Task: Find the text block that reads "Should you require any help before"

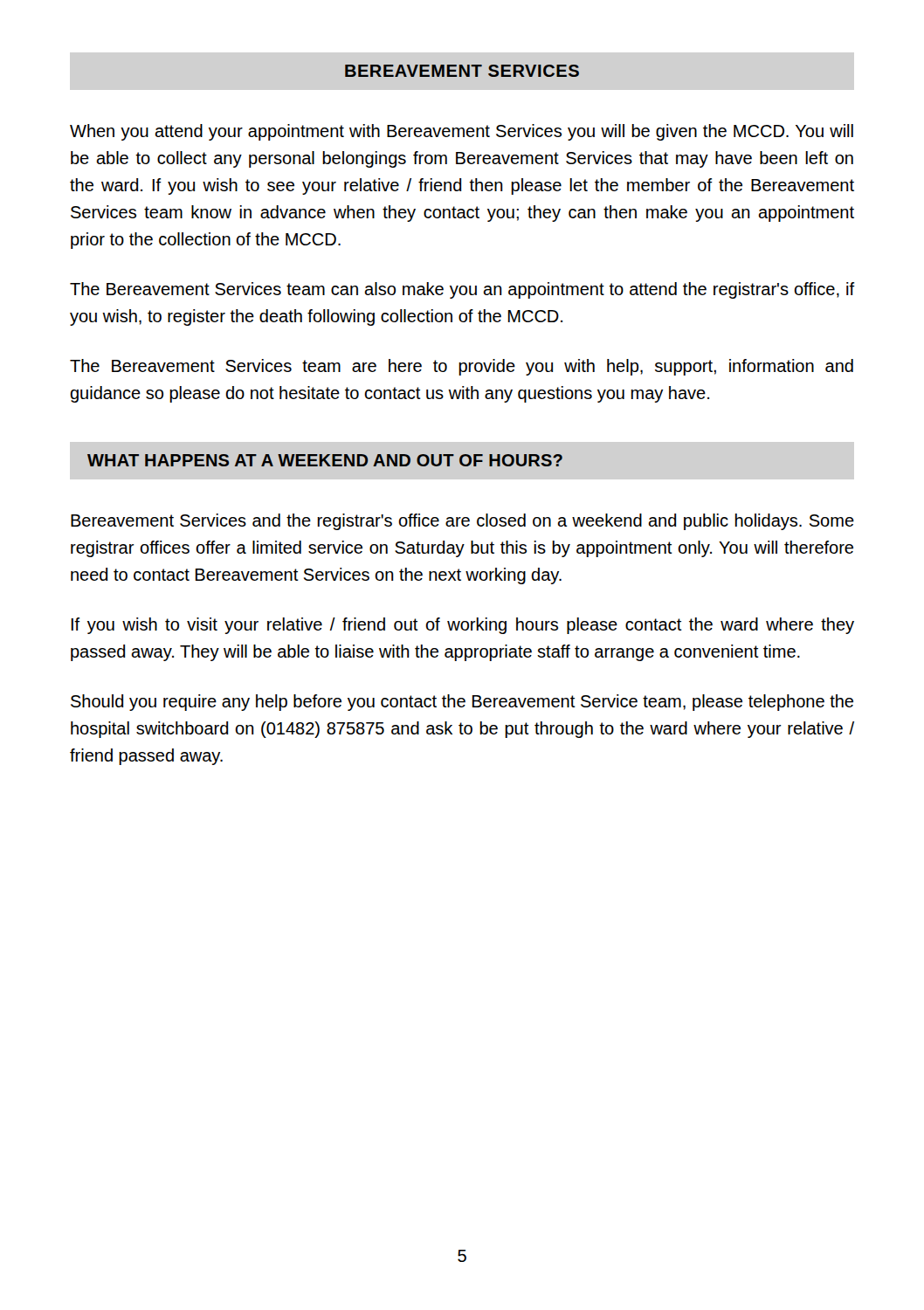Action: [x=462, y=728]
